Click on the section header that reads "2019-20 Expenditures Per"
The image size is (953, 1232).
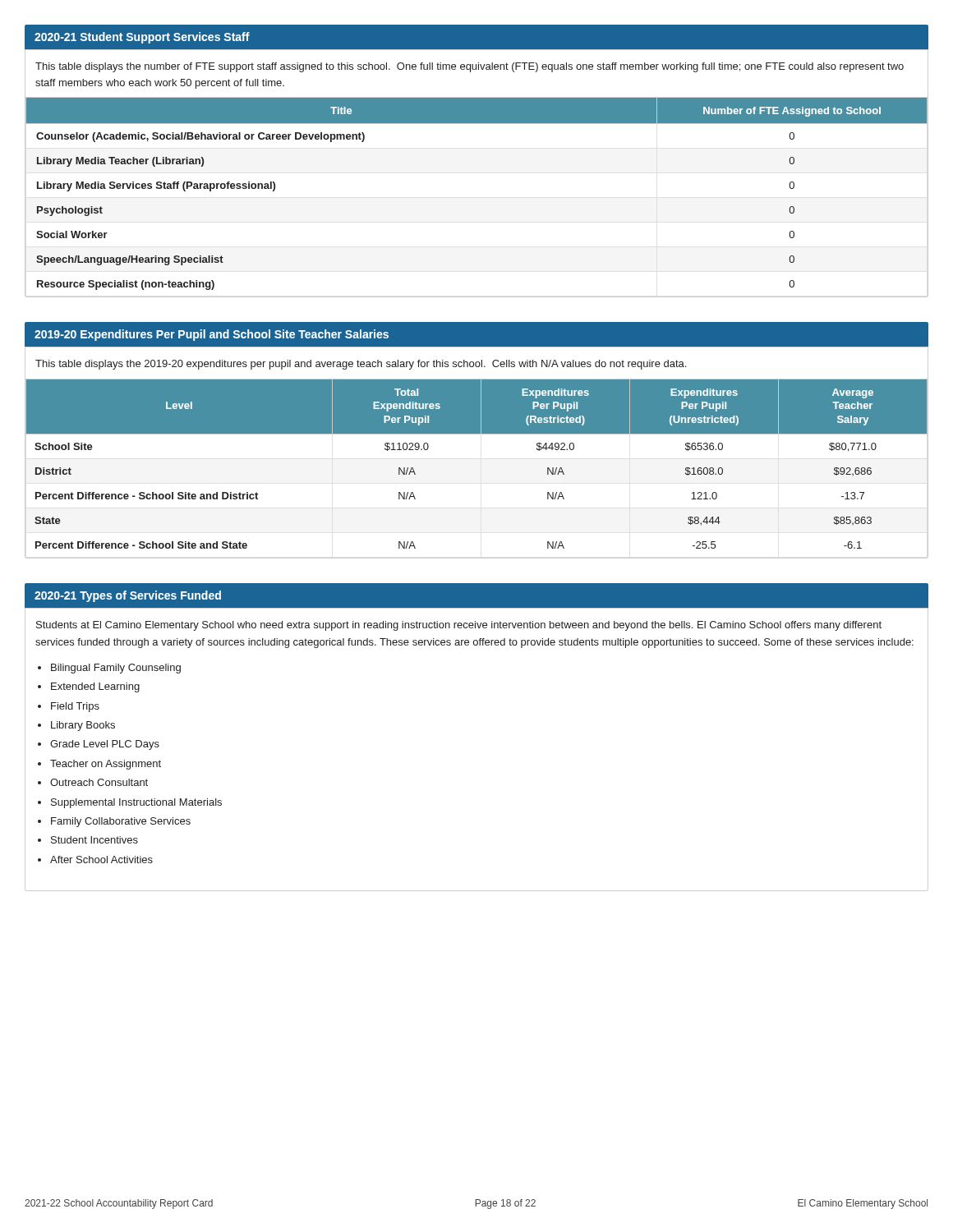[x=212, y=334]
